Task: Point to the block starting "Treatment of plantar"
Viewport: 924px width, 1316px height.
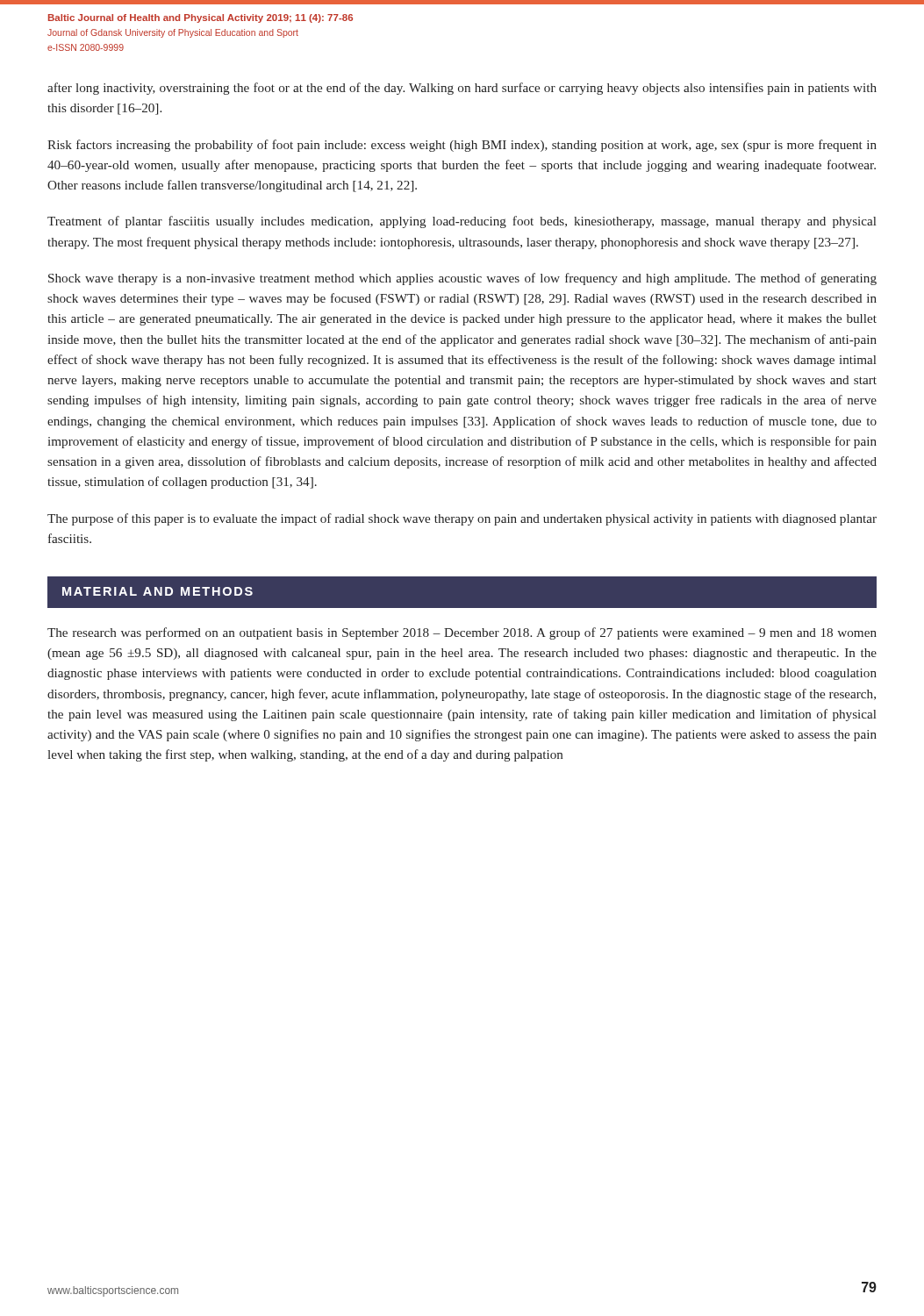Action: click(462, 231)
